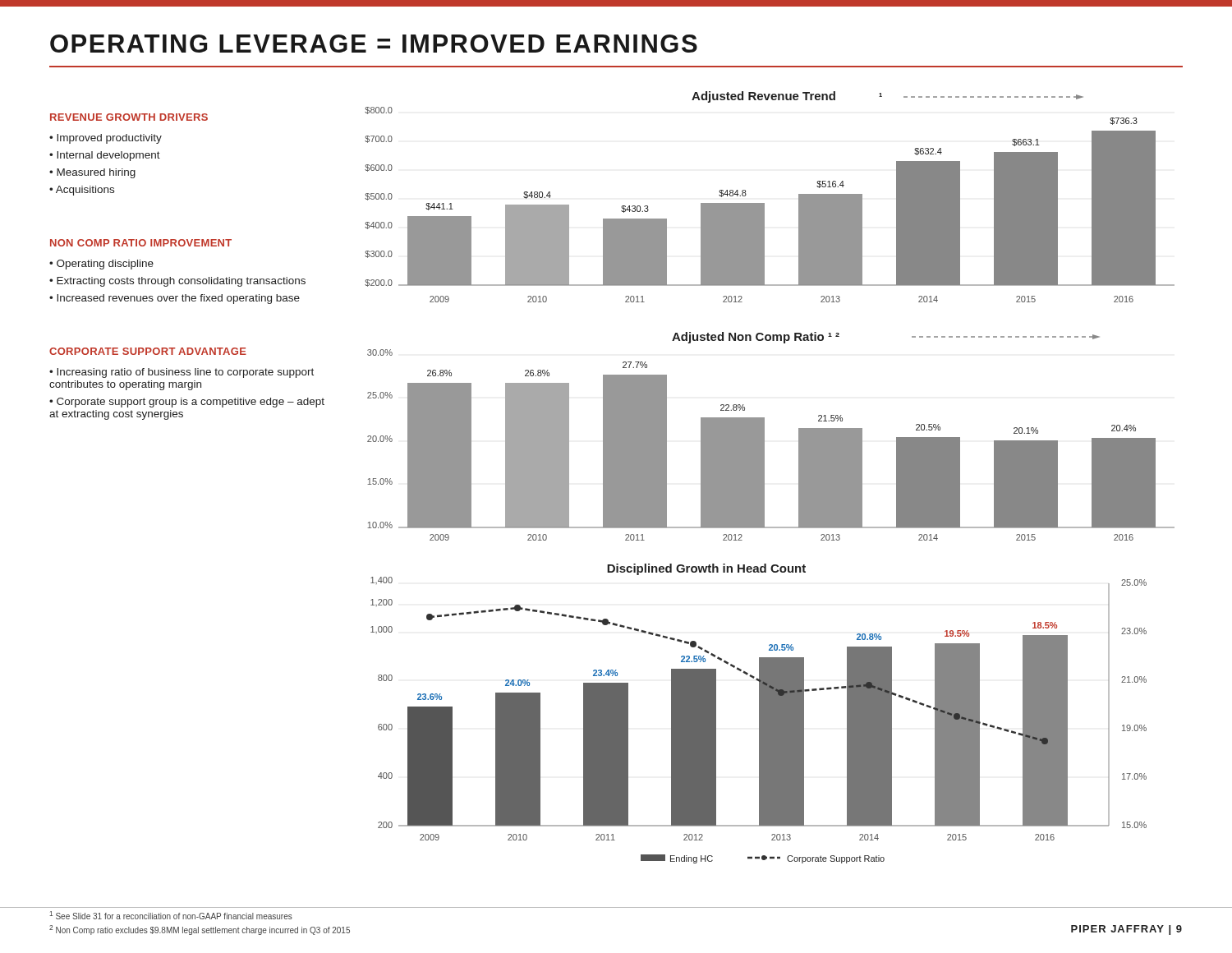This screenshot has height=953, width=1232.
Task: Find the block on this page that starts "• Increased revenues"
Action: click(175, 298)
